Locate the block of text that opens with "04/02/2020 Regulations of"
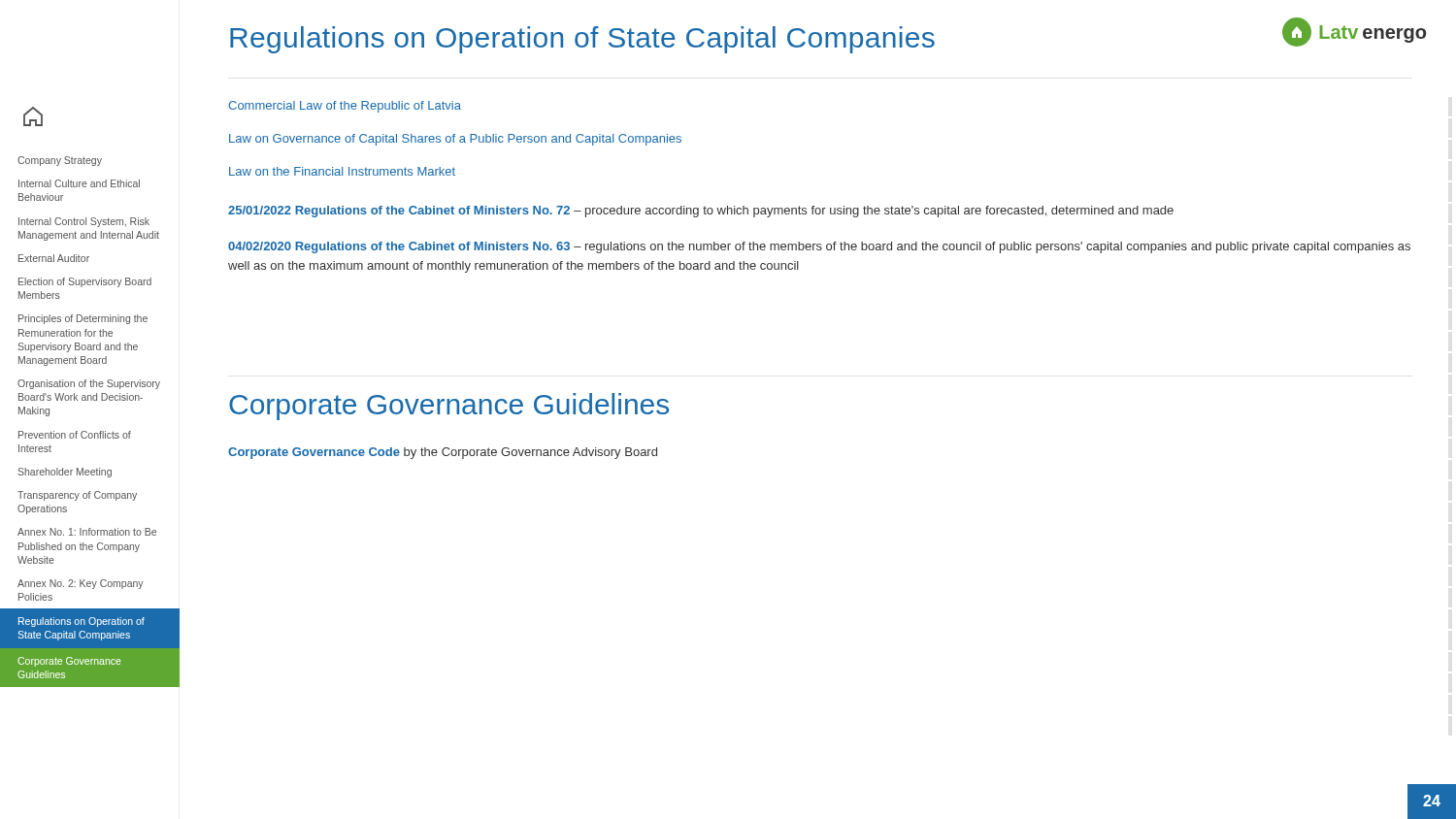The height and width of the screenshot is (819, 1456). pos(820,255)
